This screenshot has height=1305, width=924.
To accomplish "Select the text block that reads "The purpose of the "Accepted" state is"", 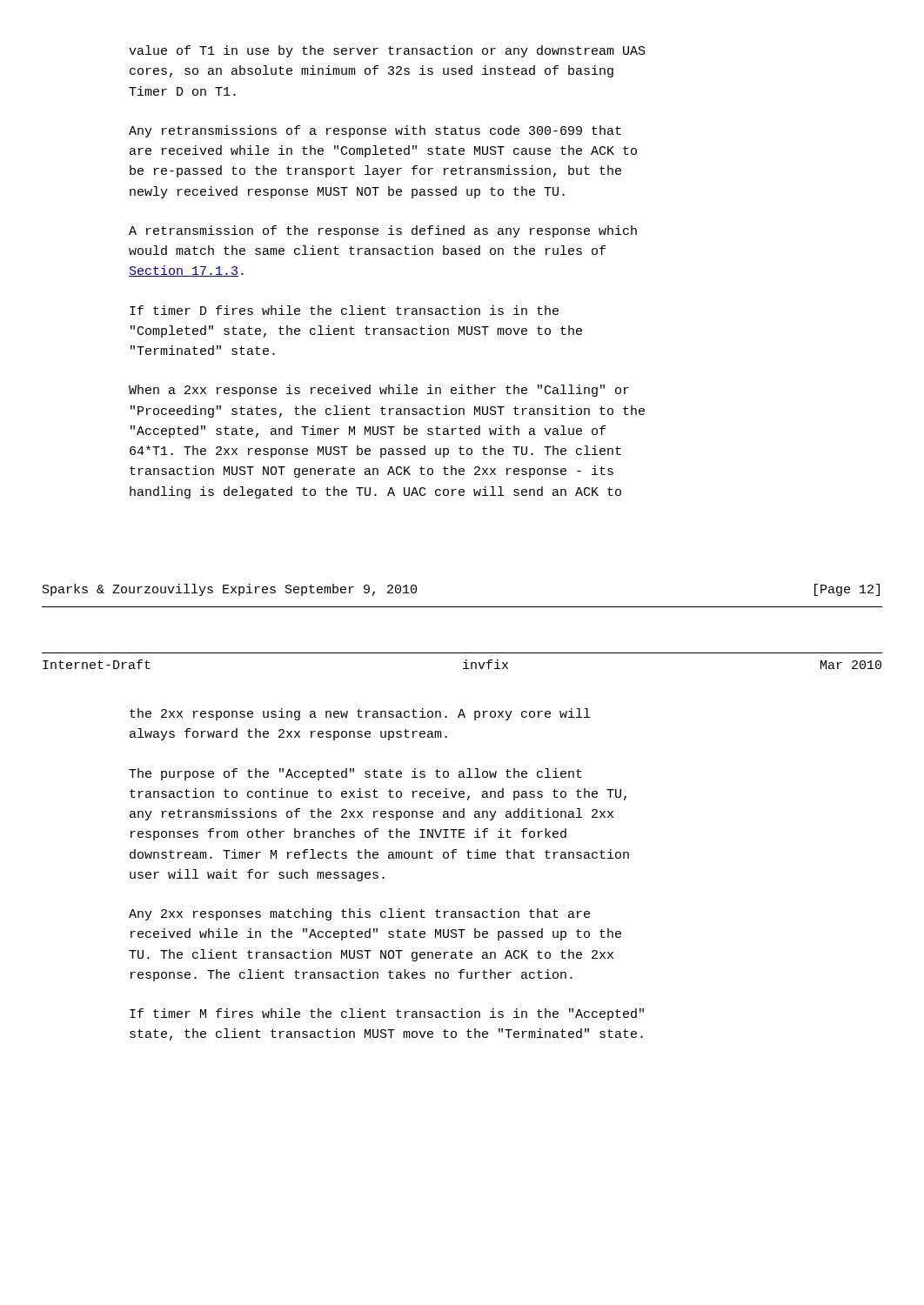I will [379, 825].
